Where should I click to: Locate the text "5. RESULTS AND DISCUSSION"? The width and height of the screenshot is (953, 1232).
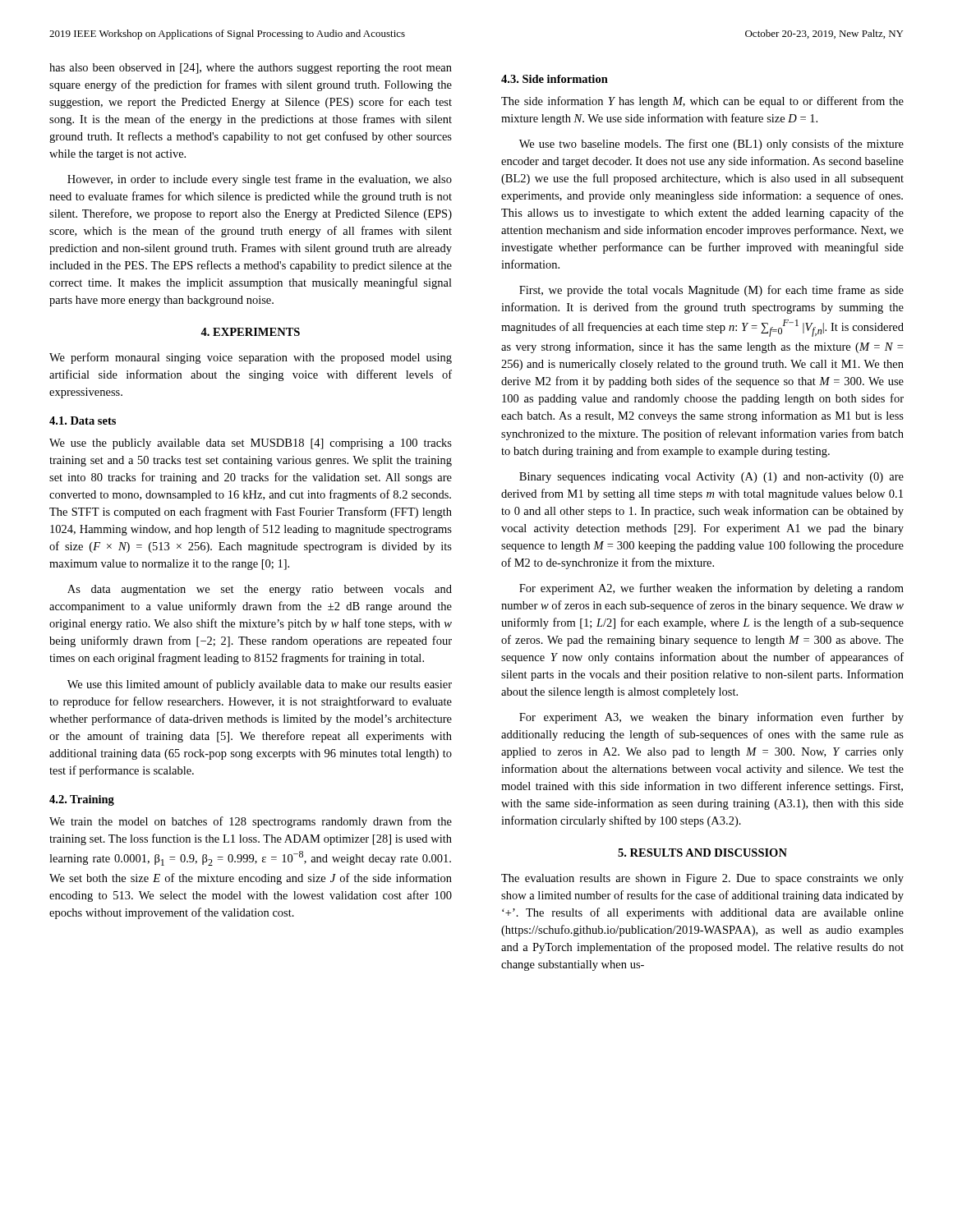702,853
